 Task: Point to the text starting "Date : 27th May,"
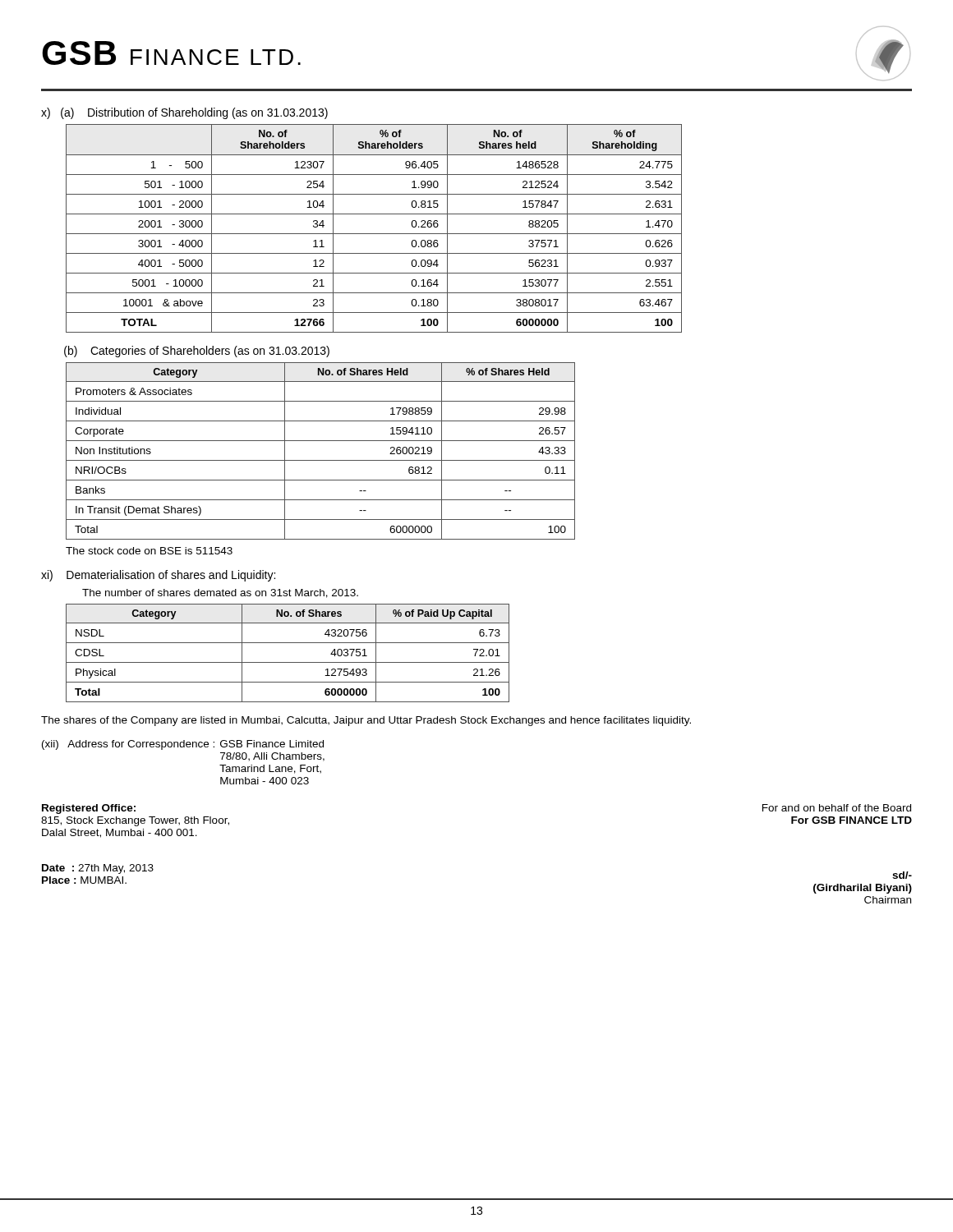[x=97, y=874]
